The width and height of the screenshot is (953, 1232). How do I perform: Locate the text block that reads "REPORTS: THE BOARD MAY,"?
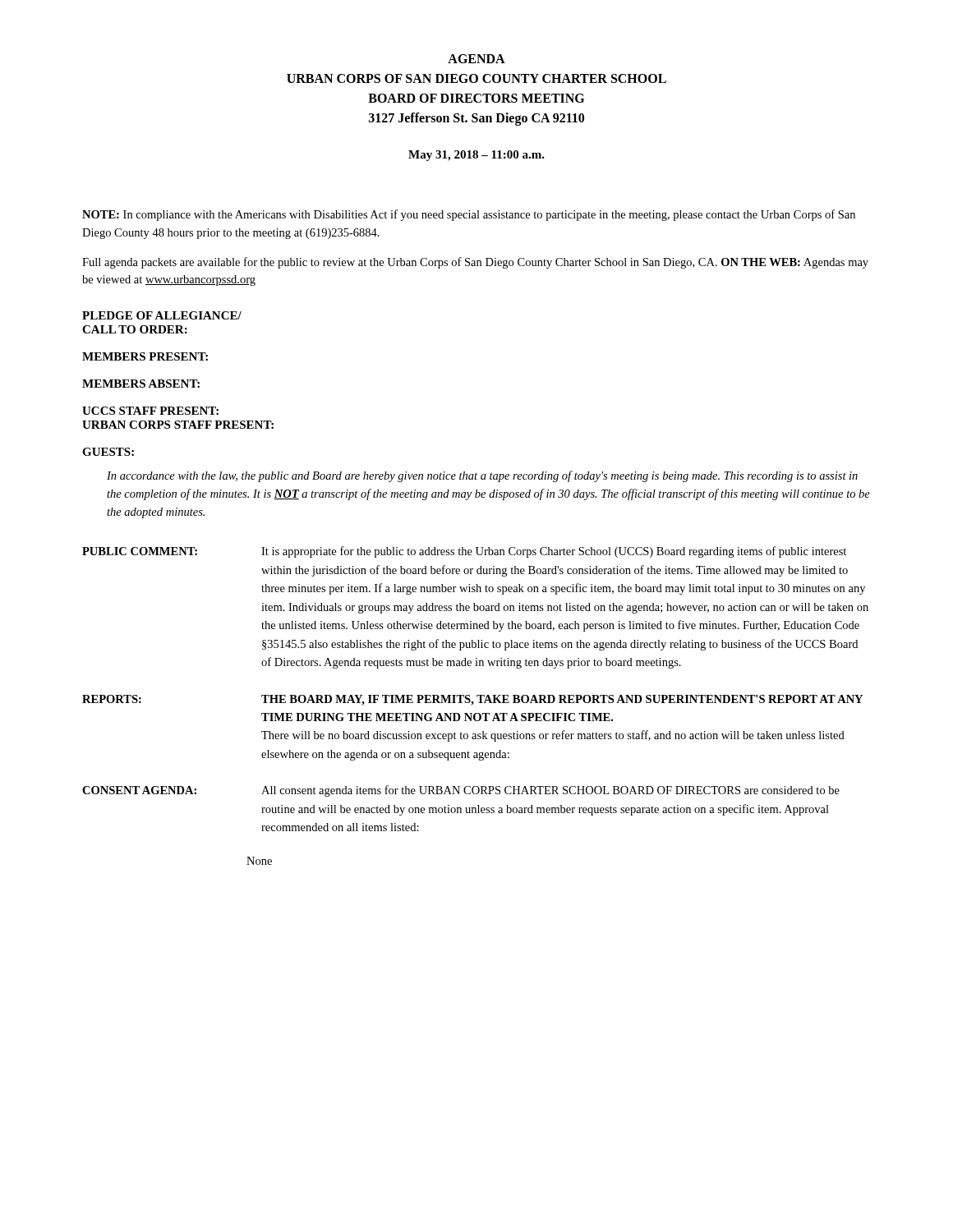476,726
